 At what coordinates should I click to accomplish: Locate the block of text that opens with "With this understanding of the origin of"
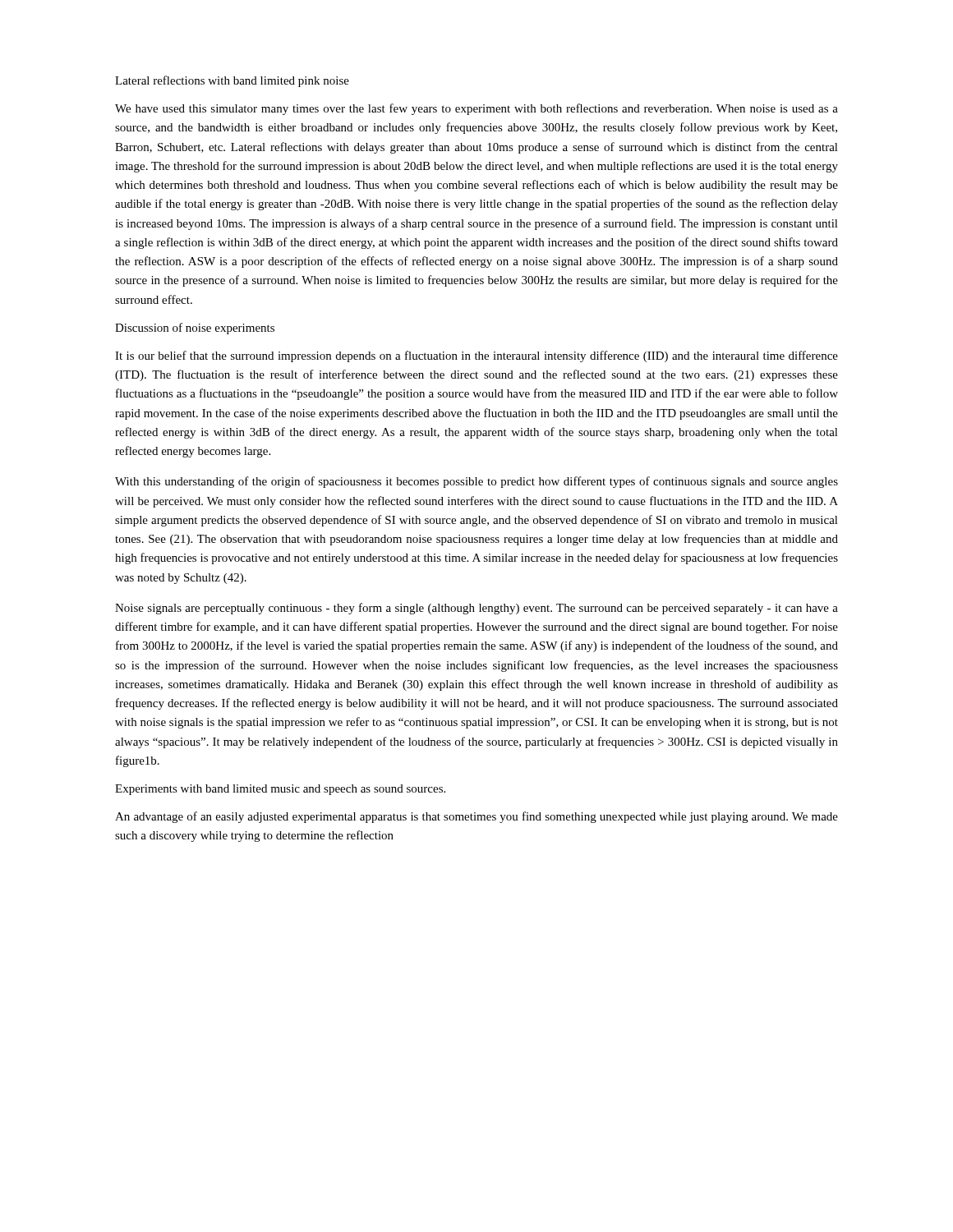476,529
